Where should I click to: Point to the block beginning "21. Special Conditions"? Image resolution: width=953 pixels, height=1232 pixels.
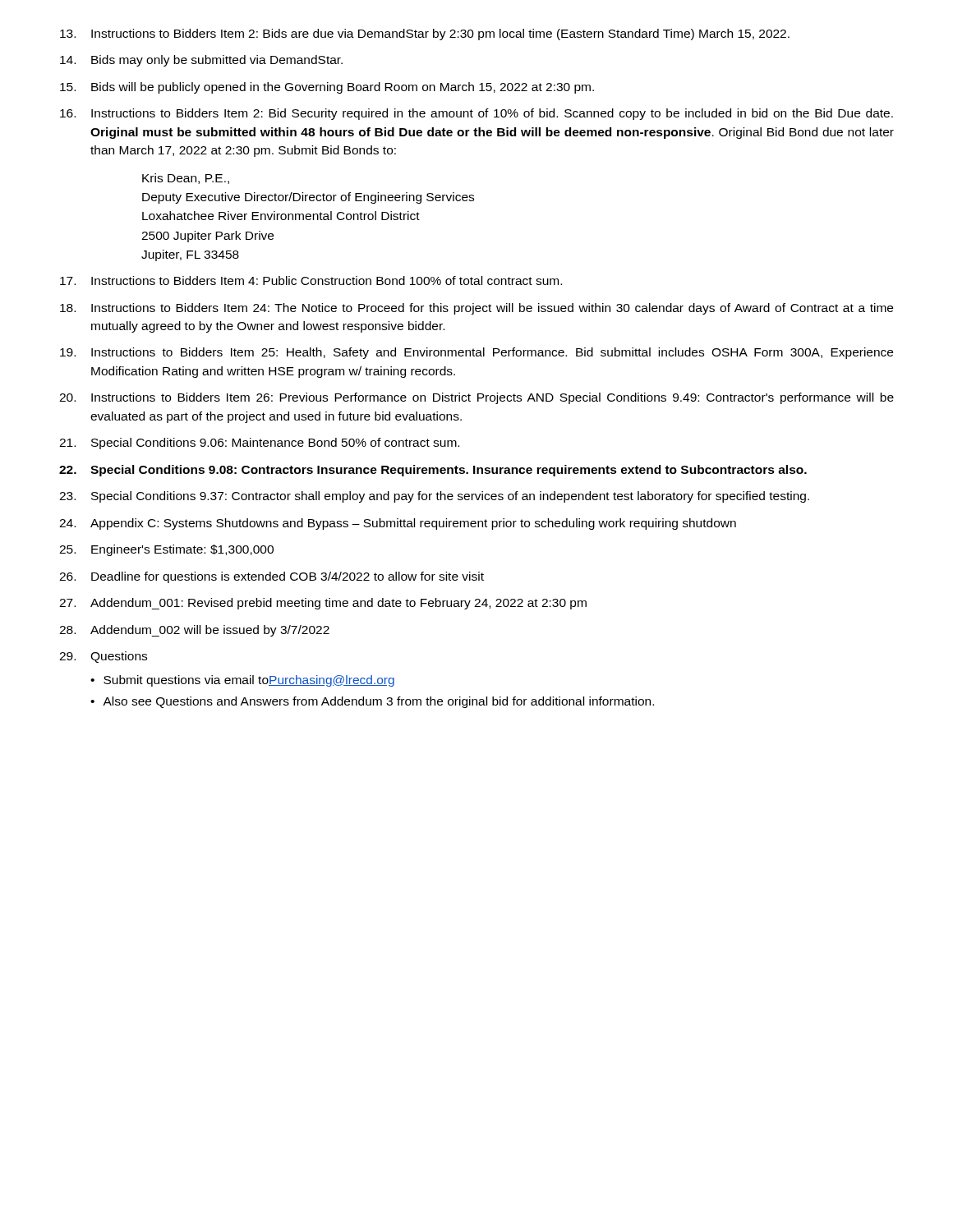point(259,444)
